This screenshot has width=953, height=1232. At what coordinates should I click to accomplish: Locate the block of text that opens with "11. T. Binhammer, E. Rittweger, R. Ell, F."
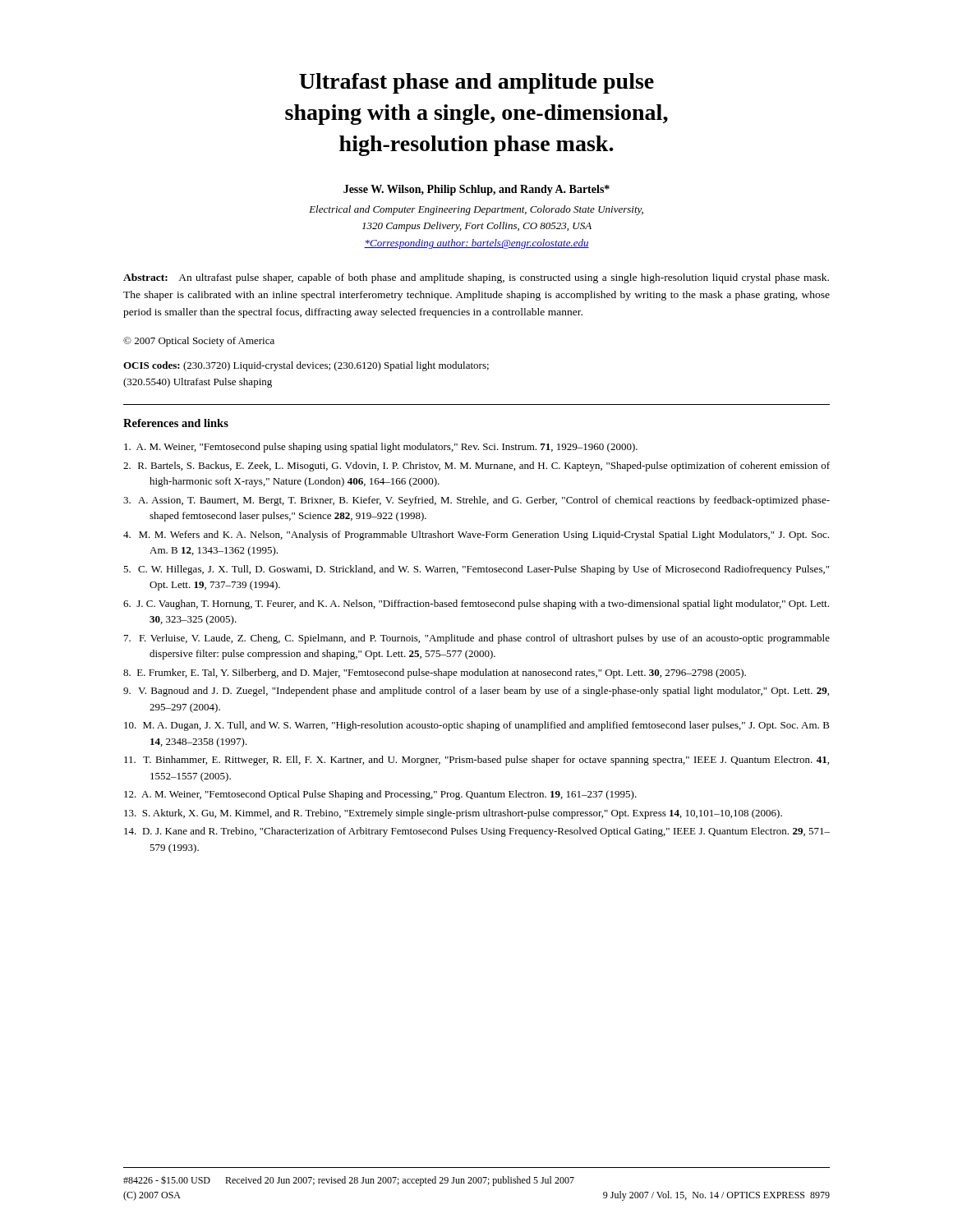tap(476, 767)
